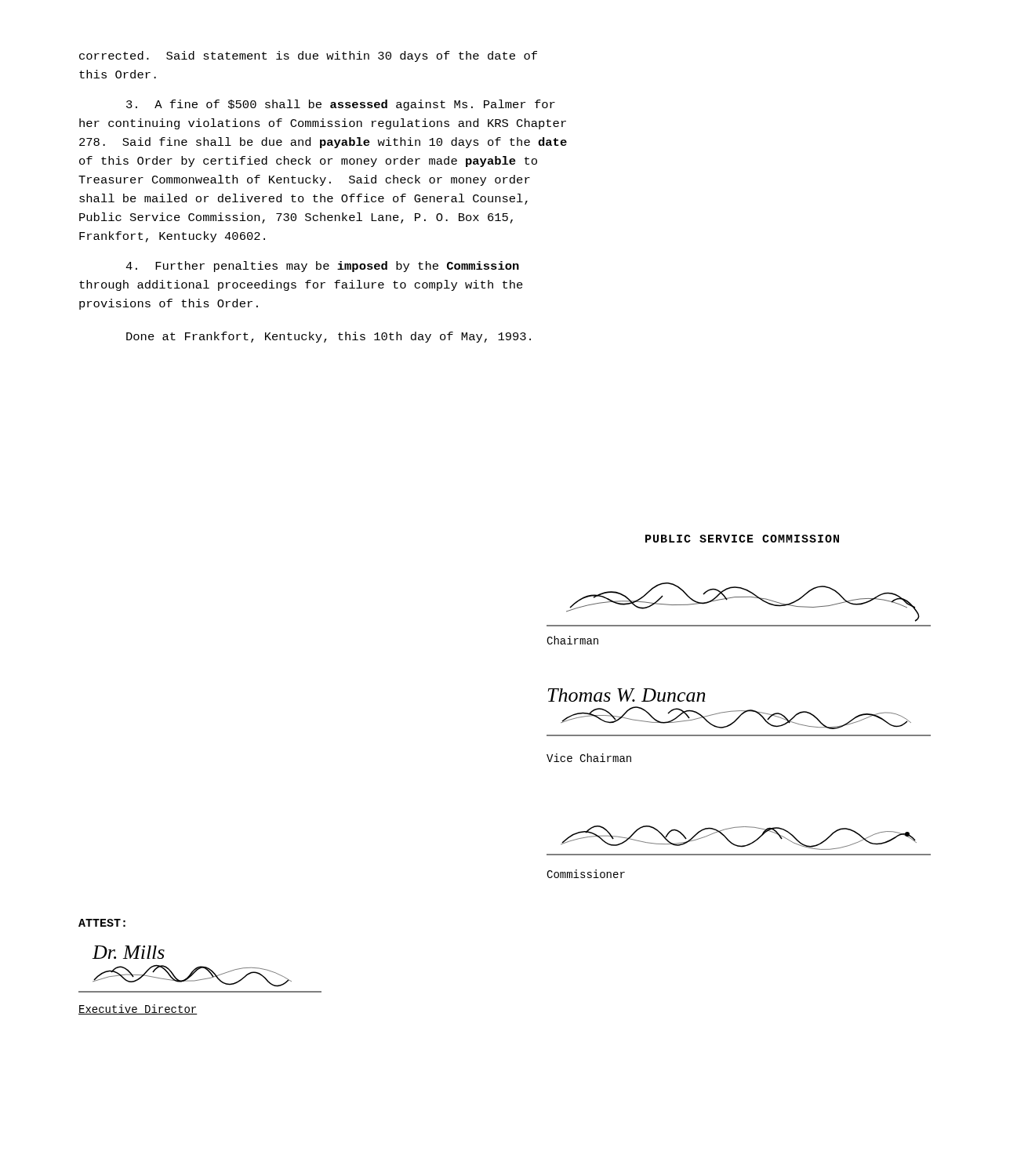Locate the list item that says "4. Further penalties may be imposed by"
The height and width of the screenshot is (1176, 1017).
point(301,286)
